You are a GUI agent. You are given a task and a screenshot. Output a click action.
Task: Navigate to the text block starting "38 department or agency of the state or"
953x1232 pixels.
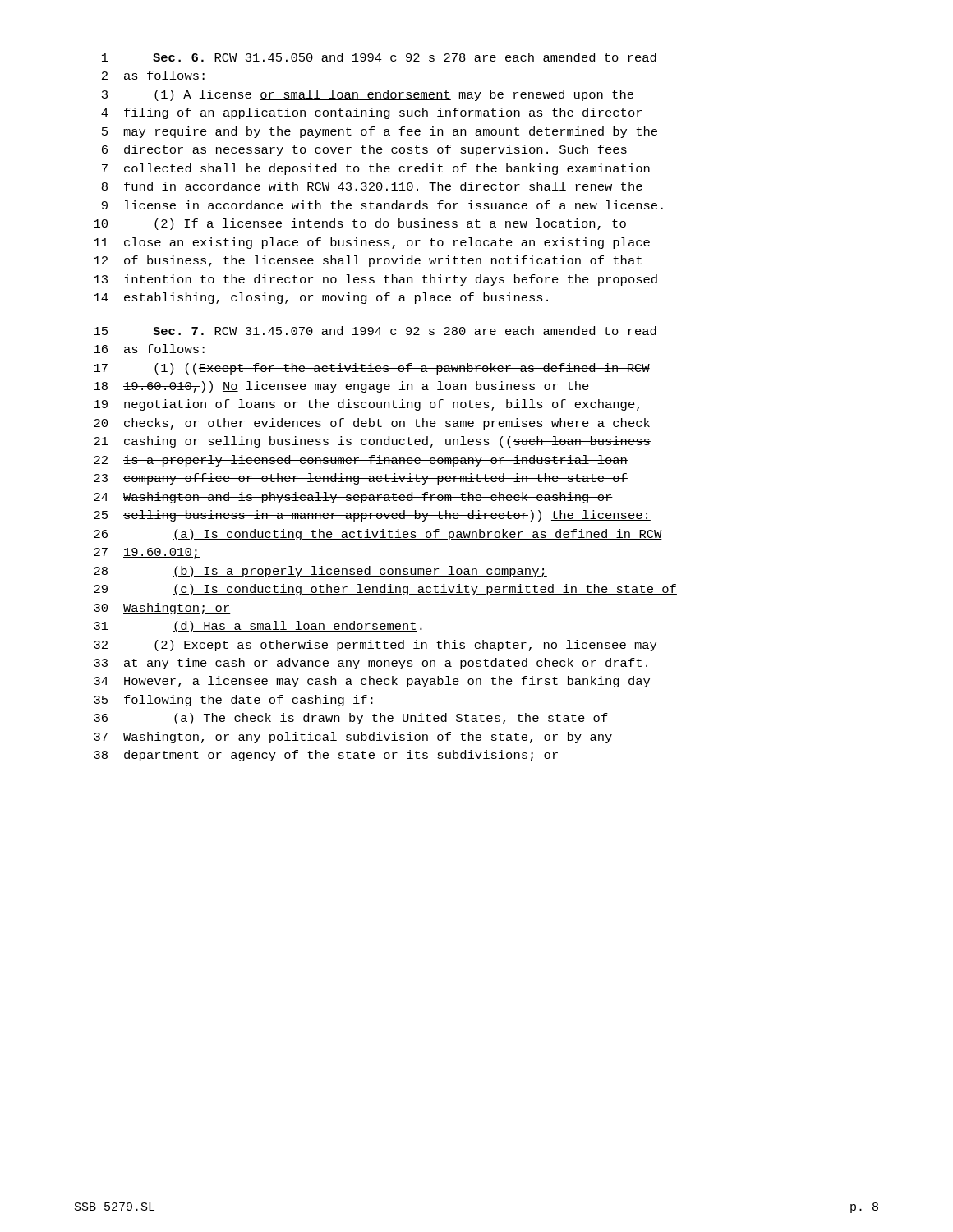[476, 756]
